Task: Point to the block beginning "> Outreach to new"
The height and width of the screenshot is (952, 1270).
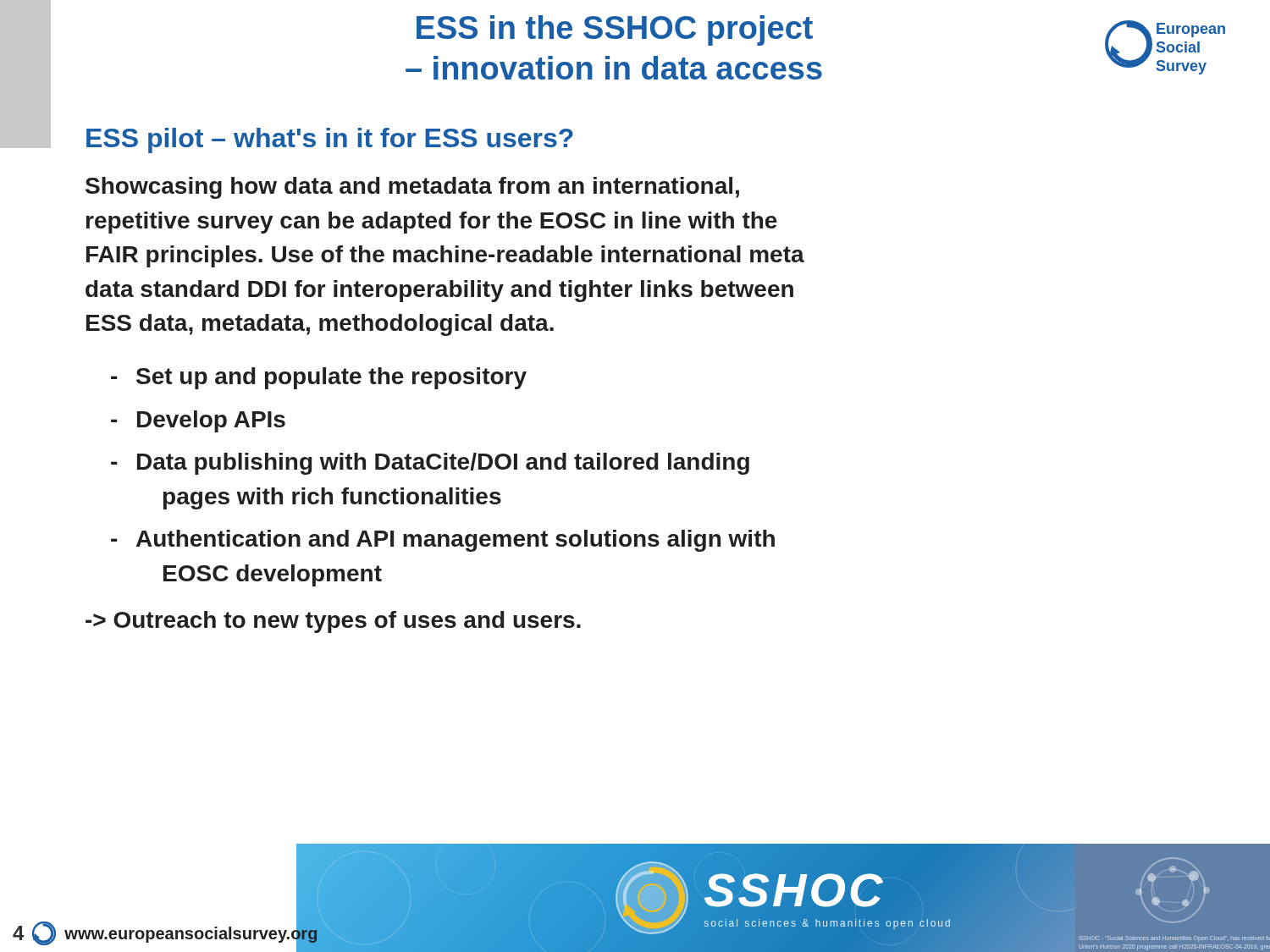Action: tap(333, 619)
